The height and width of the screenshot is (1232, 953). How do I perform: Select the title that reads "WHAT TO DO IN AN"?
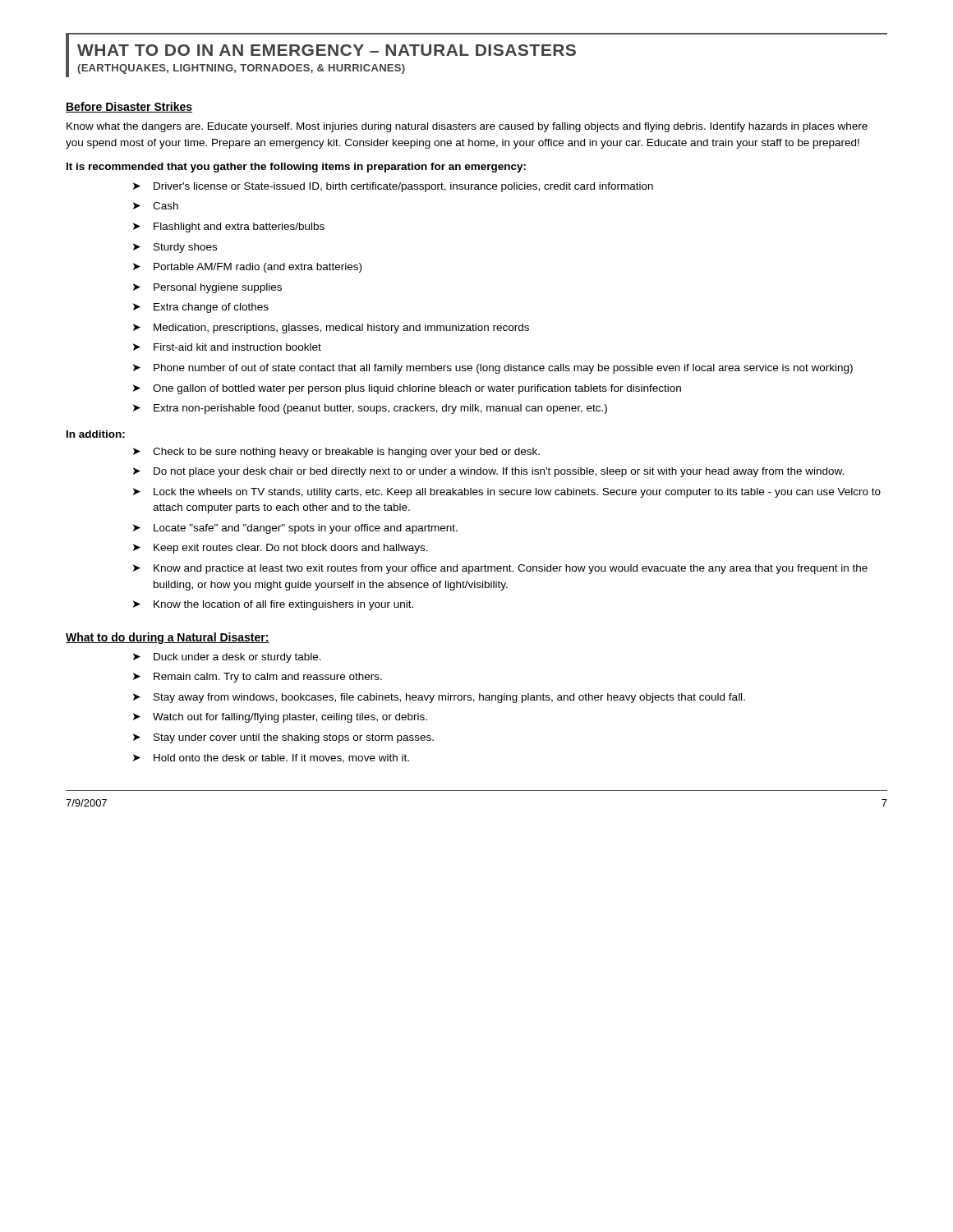click(x=482, y=57)
